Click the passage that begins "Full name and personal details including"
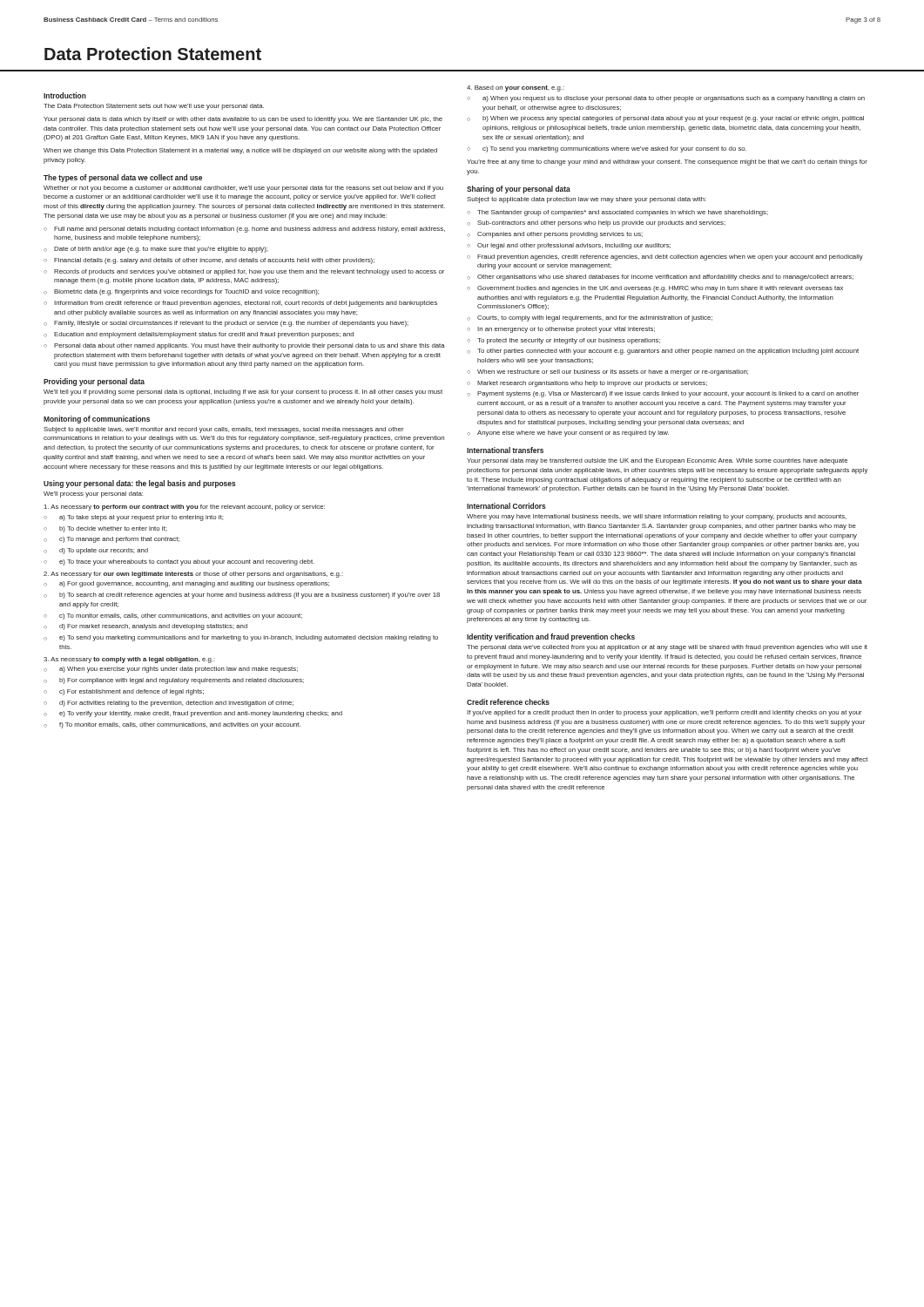 tap(250, 233)
